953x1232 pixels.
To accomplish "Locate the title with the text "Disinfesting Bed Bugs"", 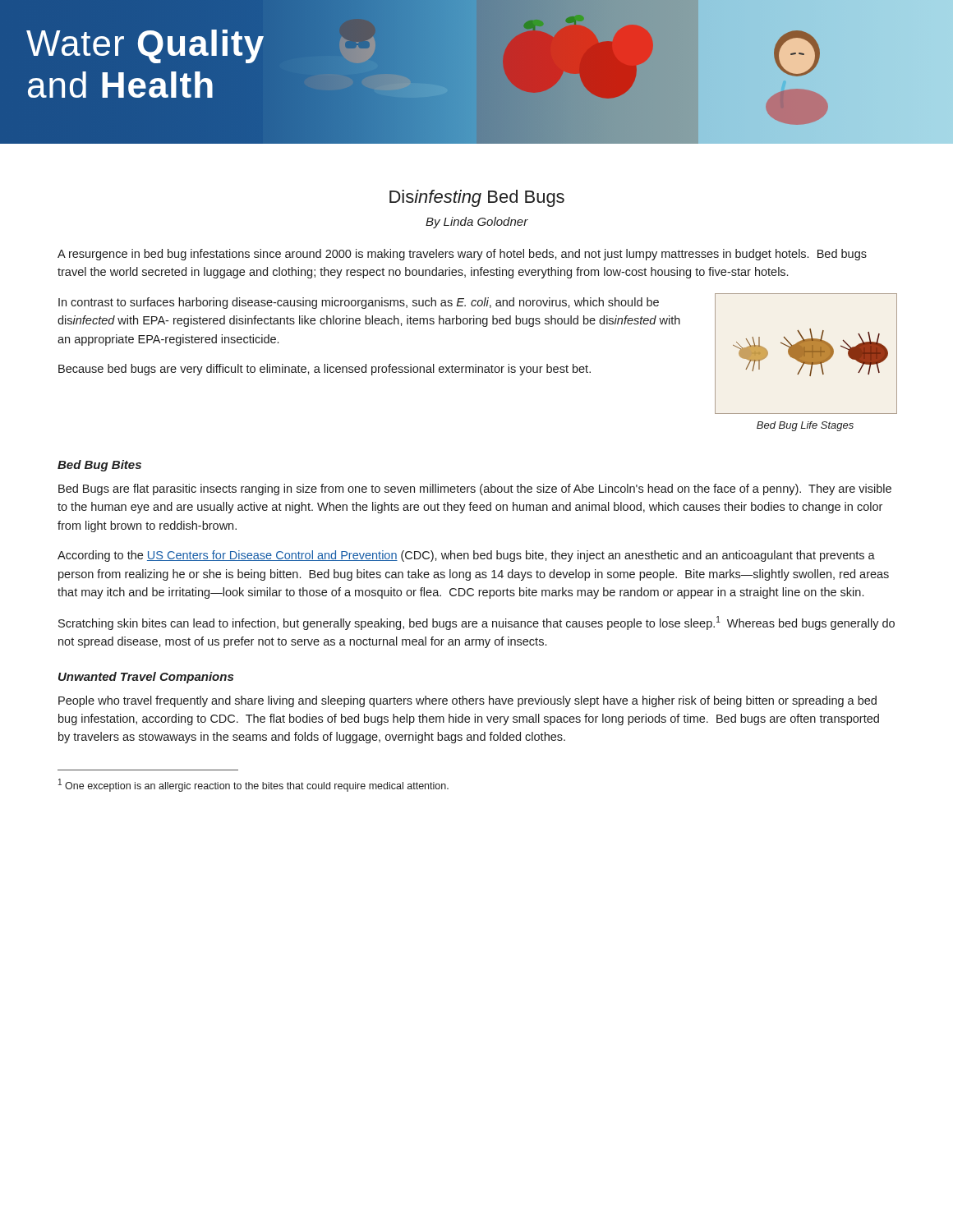I will tap(476, 197).
